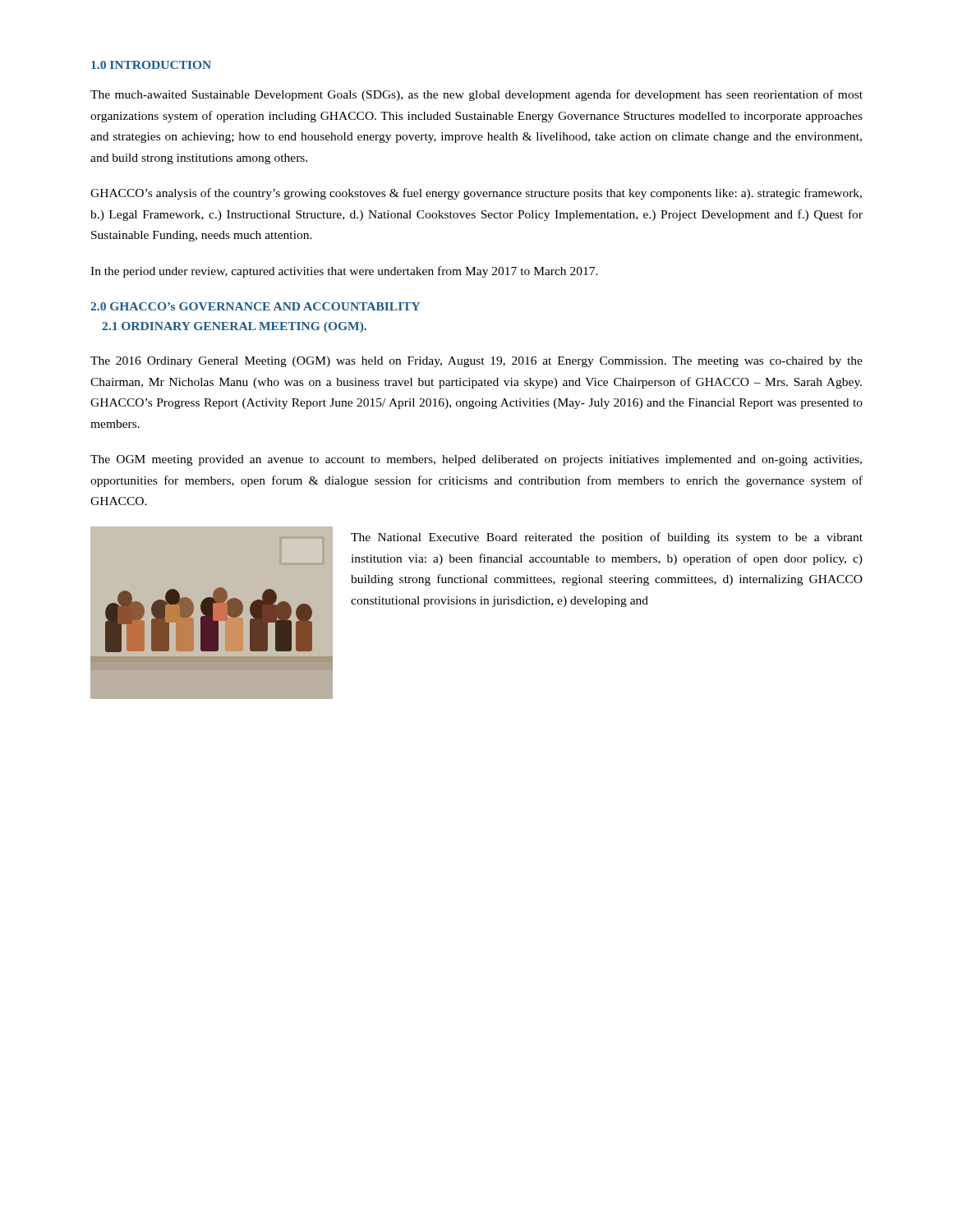This screenshot has height=1232, width=953.
Task: Select the text block that says "GHACCO’s analysis of the country’s"
Action: point(476,214)
